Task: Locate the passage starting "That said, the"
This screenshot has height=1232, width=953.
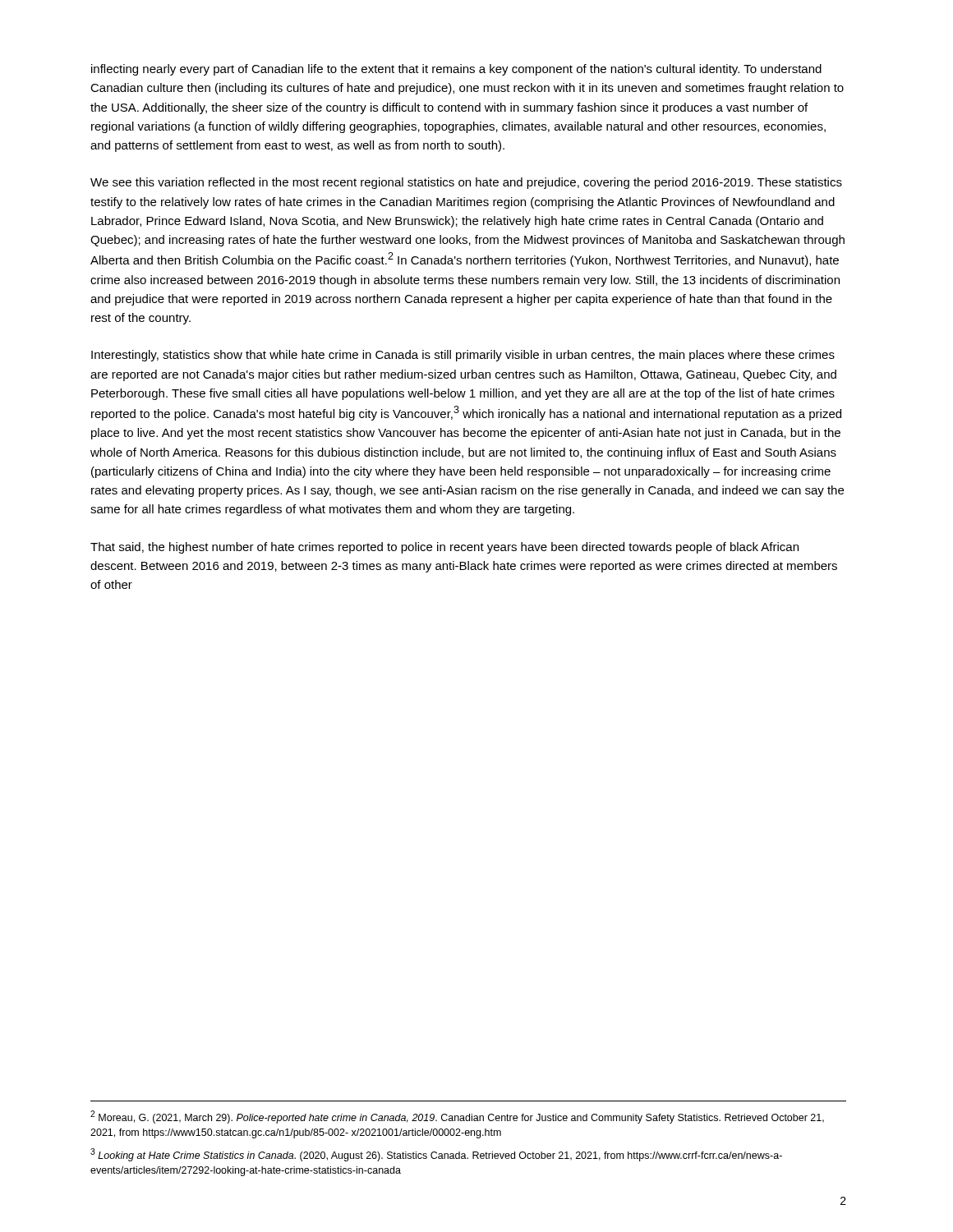Action: click(x=464, y=565)
